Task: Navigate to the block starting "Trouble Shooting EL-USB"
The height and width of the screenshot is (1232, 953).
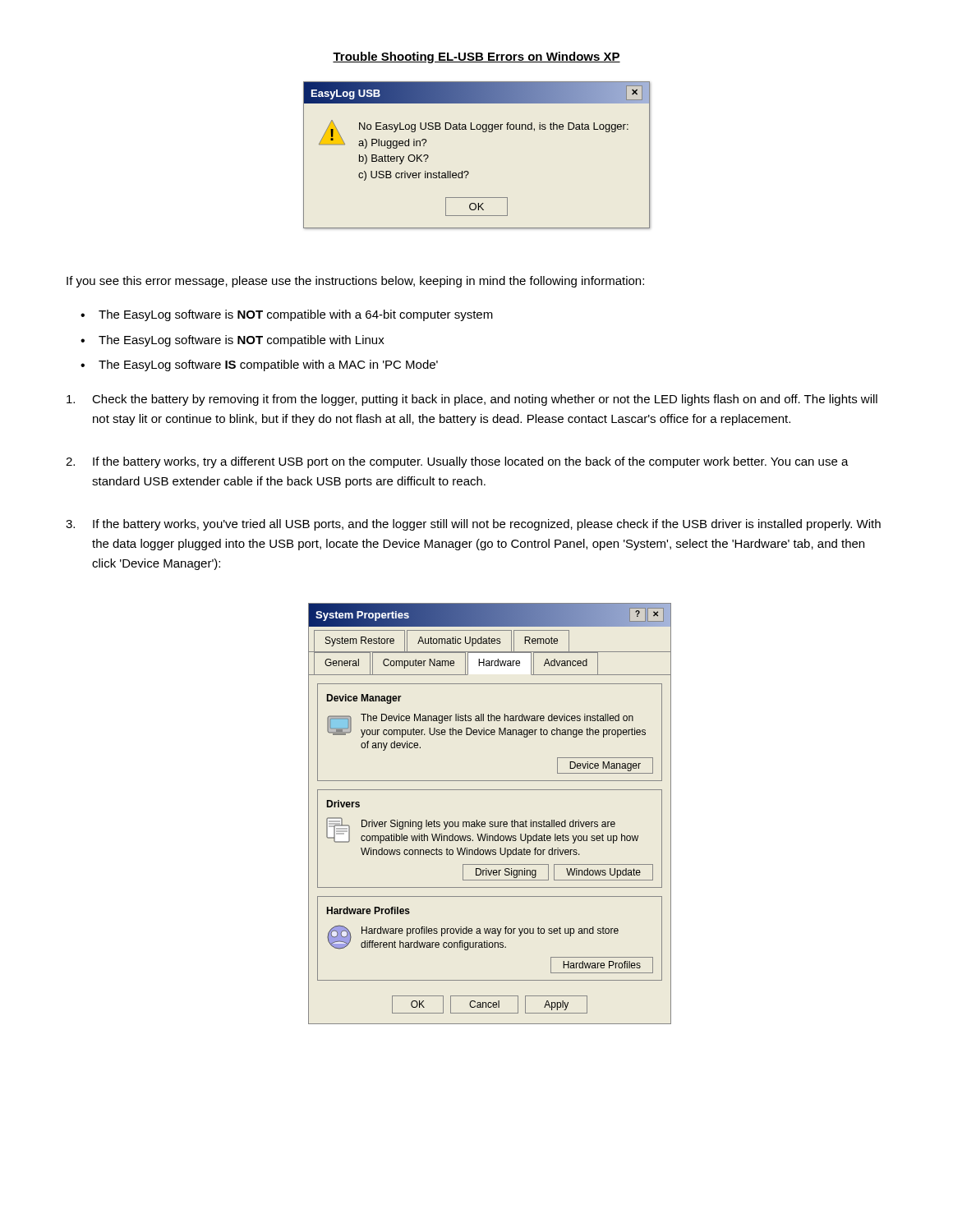Action: pyautogui.click(x=476, y=56)
